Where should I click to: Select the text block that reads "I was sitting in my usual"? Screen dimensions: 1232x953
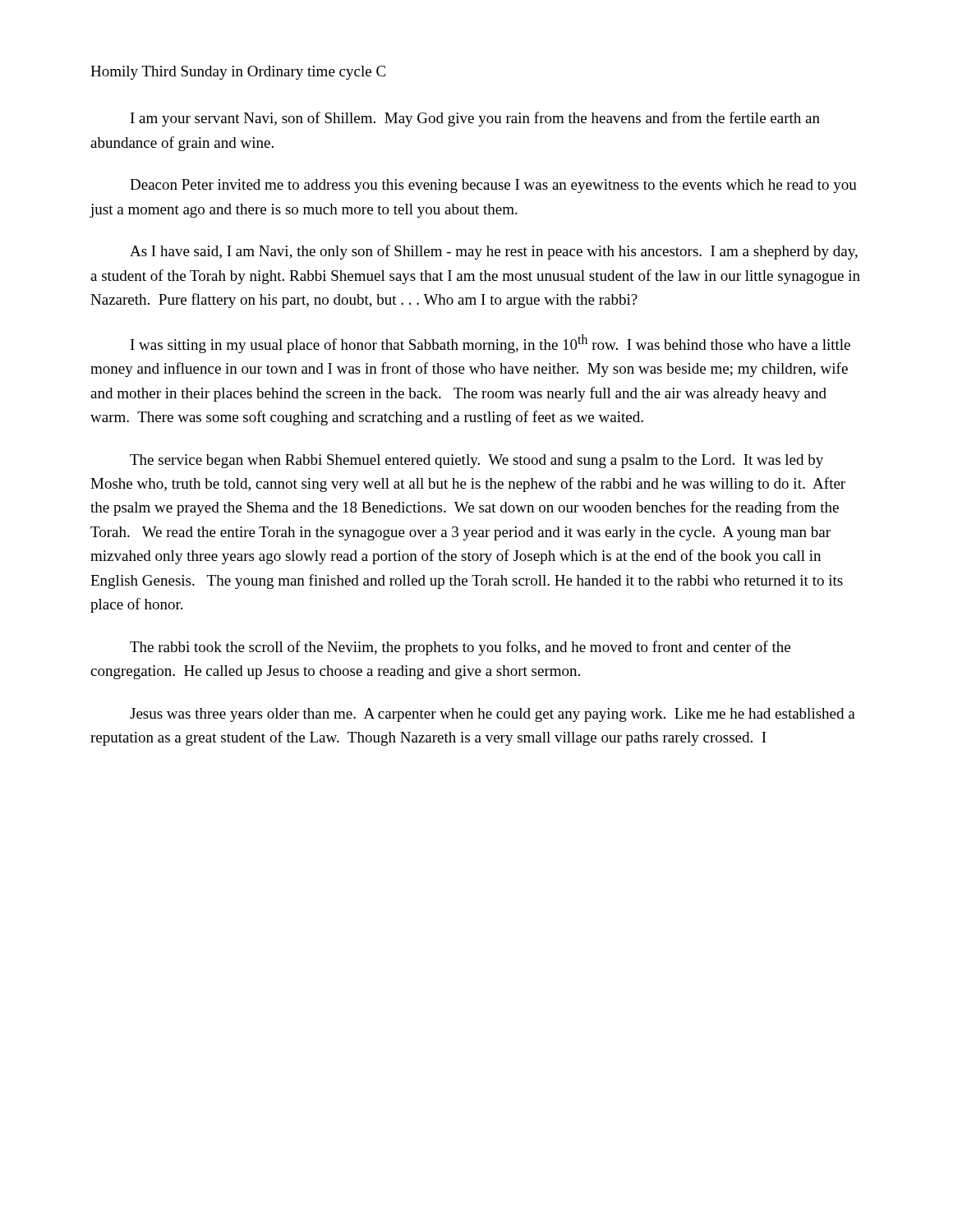click(x=471, y=379)
